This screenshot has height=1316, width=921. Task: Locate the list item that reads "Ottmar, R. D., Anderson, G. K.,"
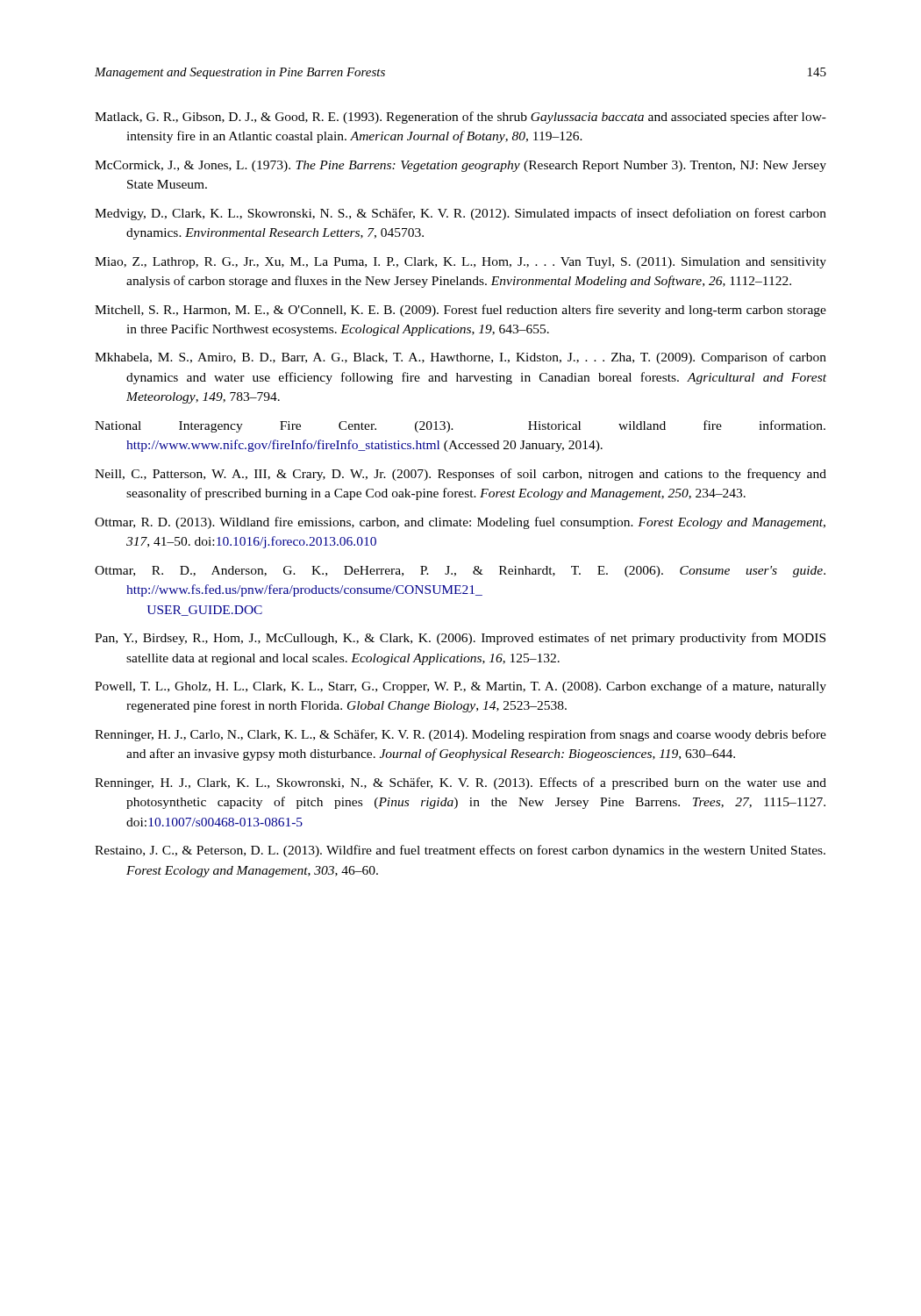coord(460,589)
